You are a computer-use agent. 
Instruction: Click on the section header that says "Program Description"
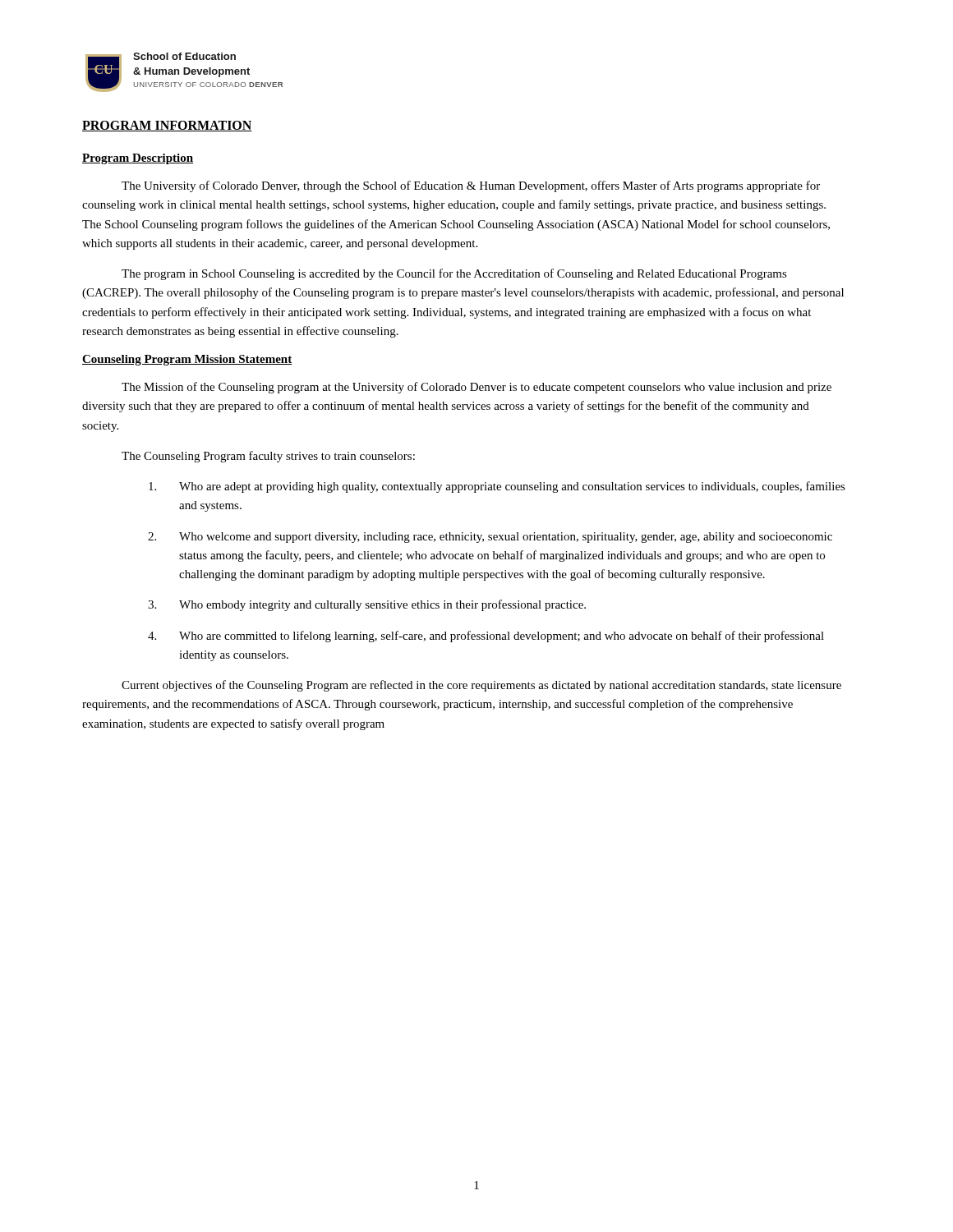138,159
